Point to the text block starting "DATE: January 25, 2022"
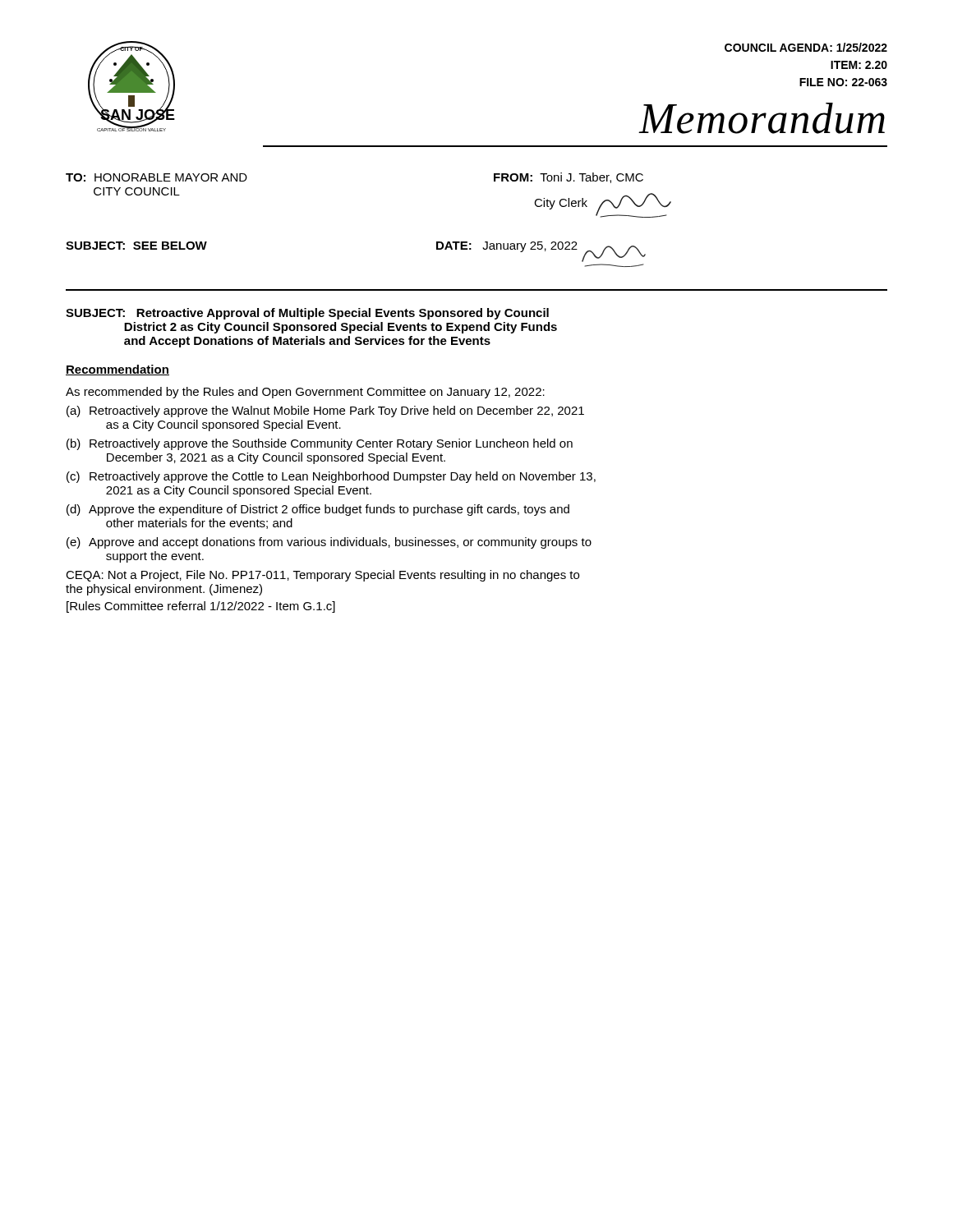 coord(541,256)
